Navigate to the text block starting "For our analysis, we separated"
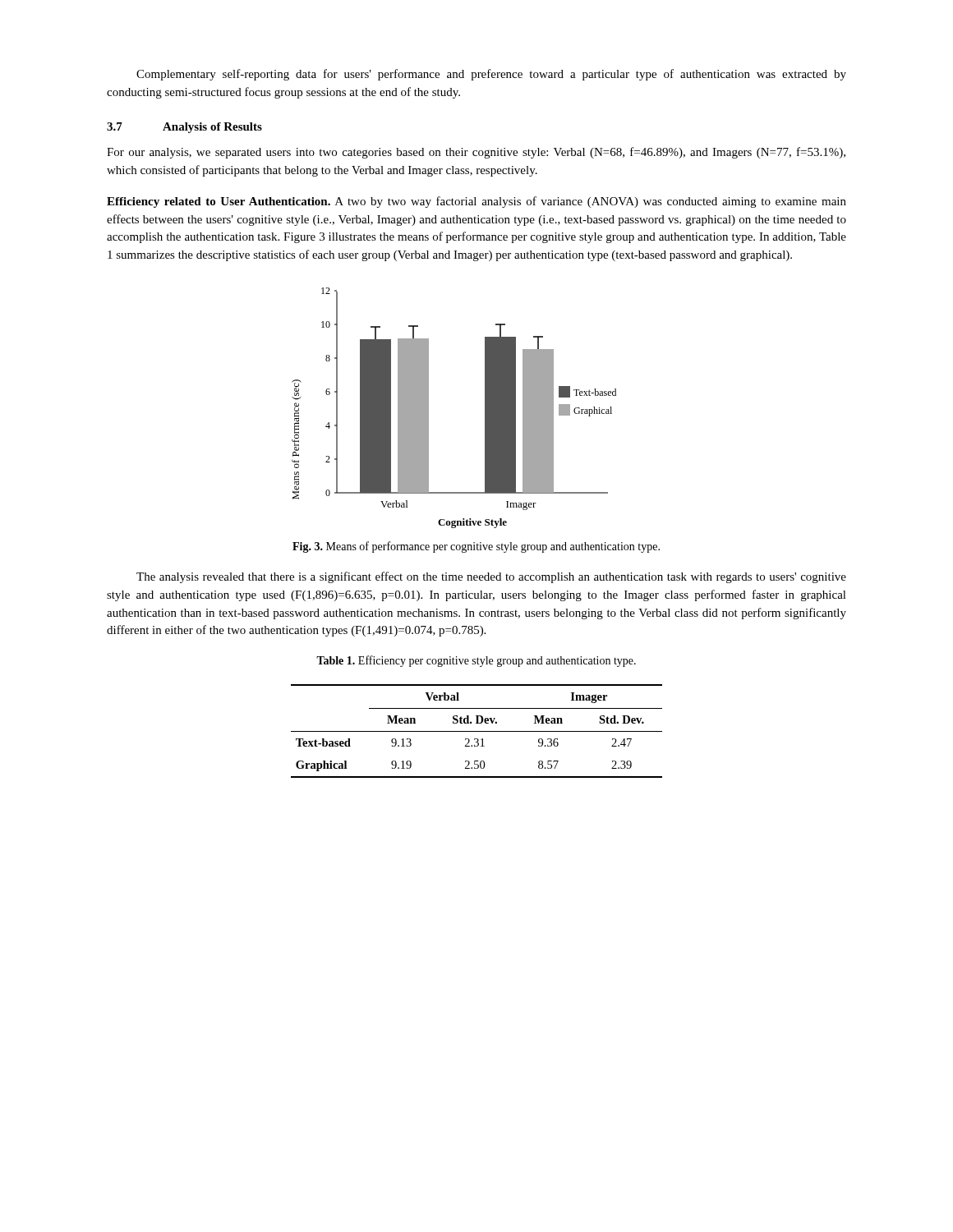Screen dimensions: 1232x953 point(476,161)
